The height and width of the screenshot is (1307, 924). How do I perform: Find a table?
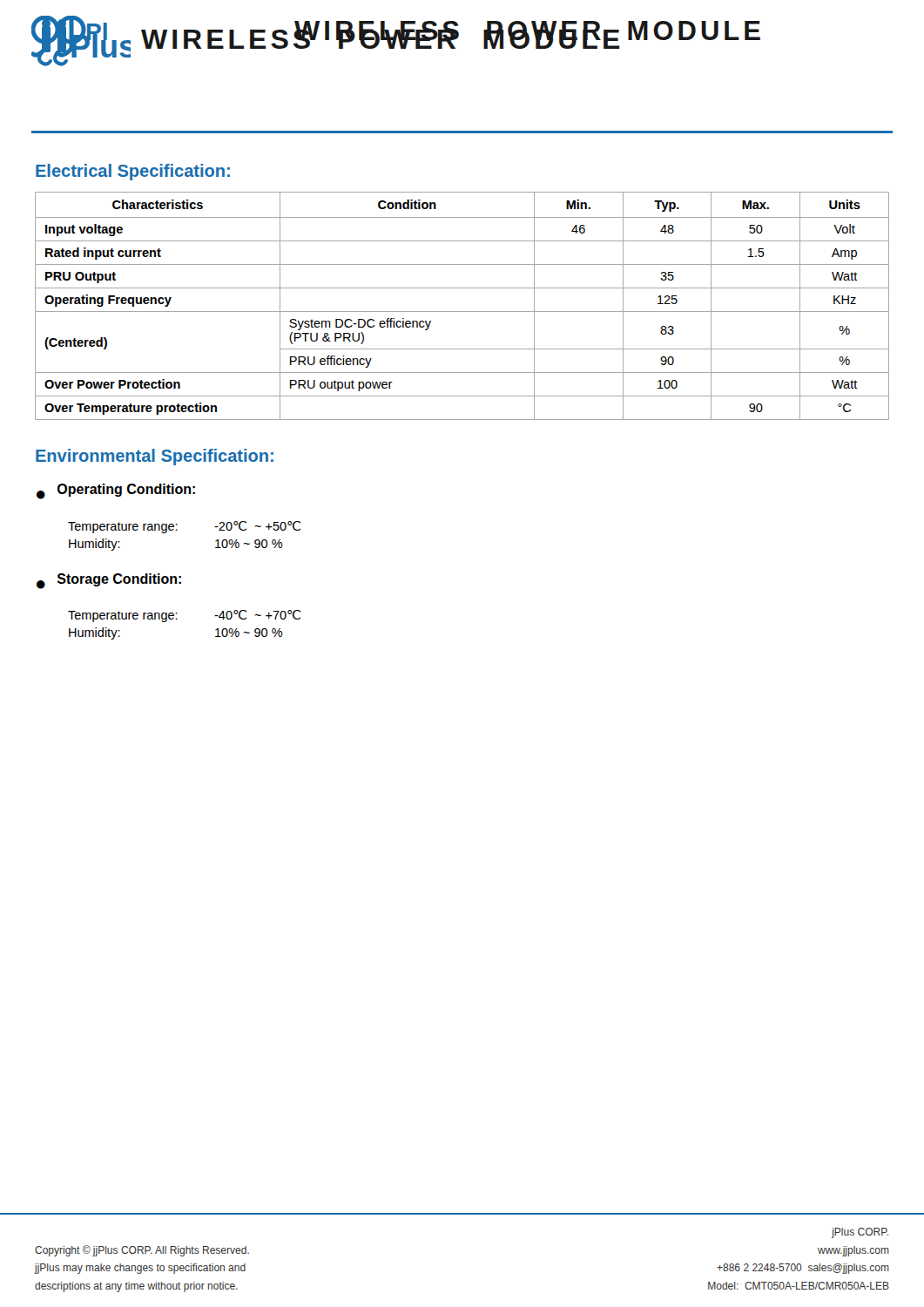(462, 306)
